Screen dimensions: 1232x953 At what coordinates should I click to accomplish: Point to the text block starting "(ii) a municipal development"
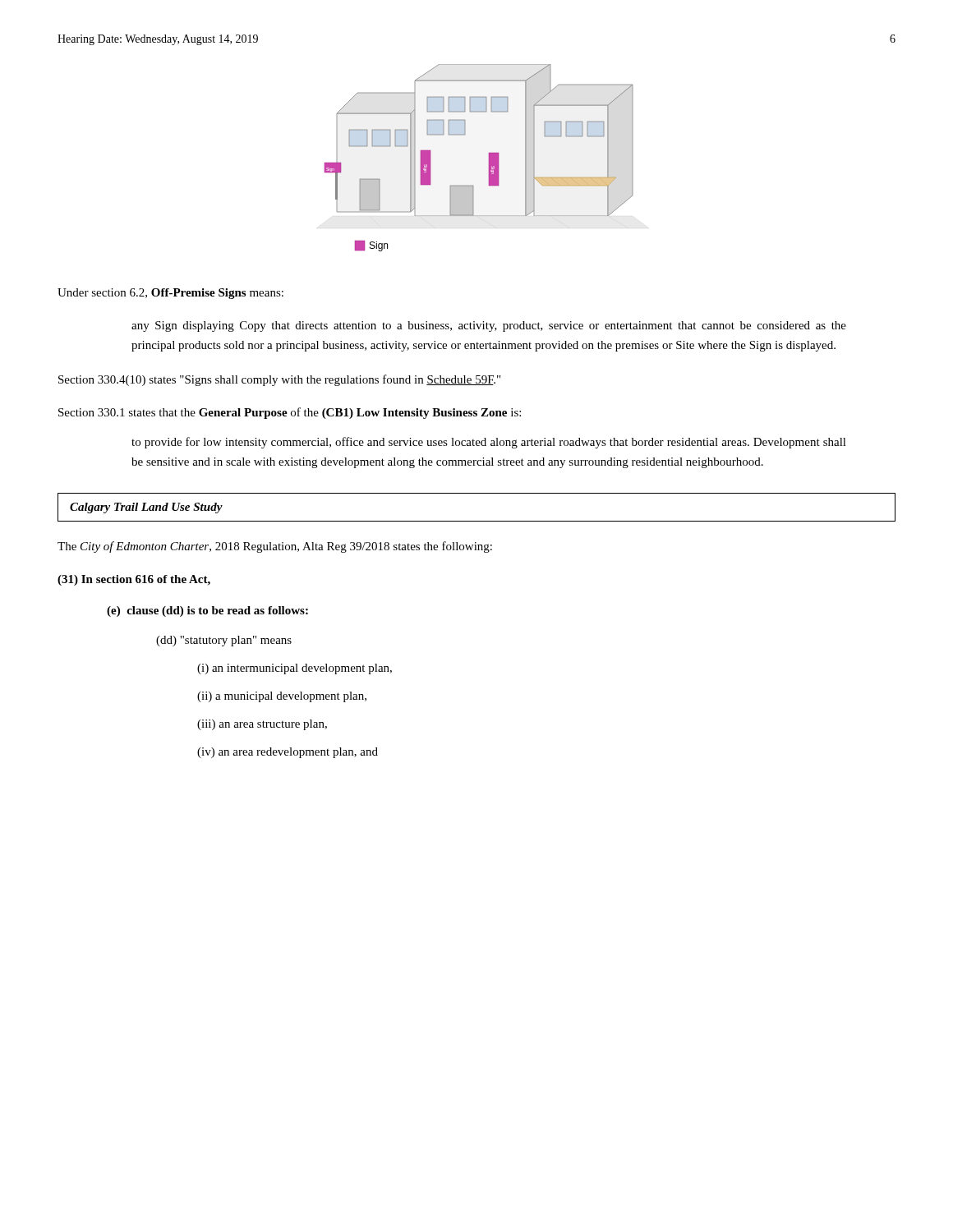(282, 696)
